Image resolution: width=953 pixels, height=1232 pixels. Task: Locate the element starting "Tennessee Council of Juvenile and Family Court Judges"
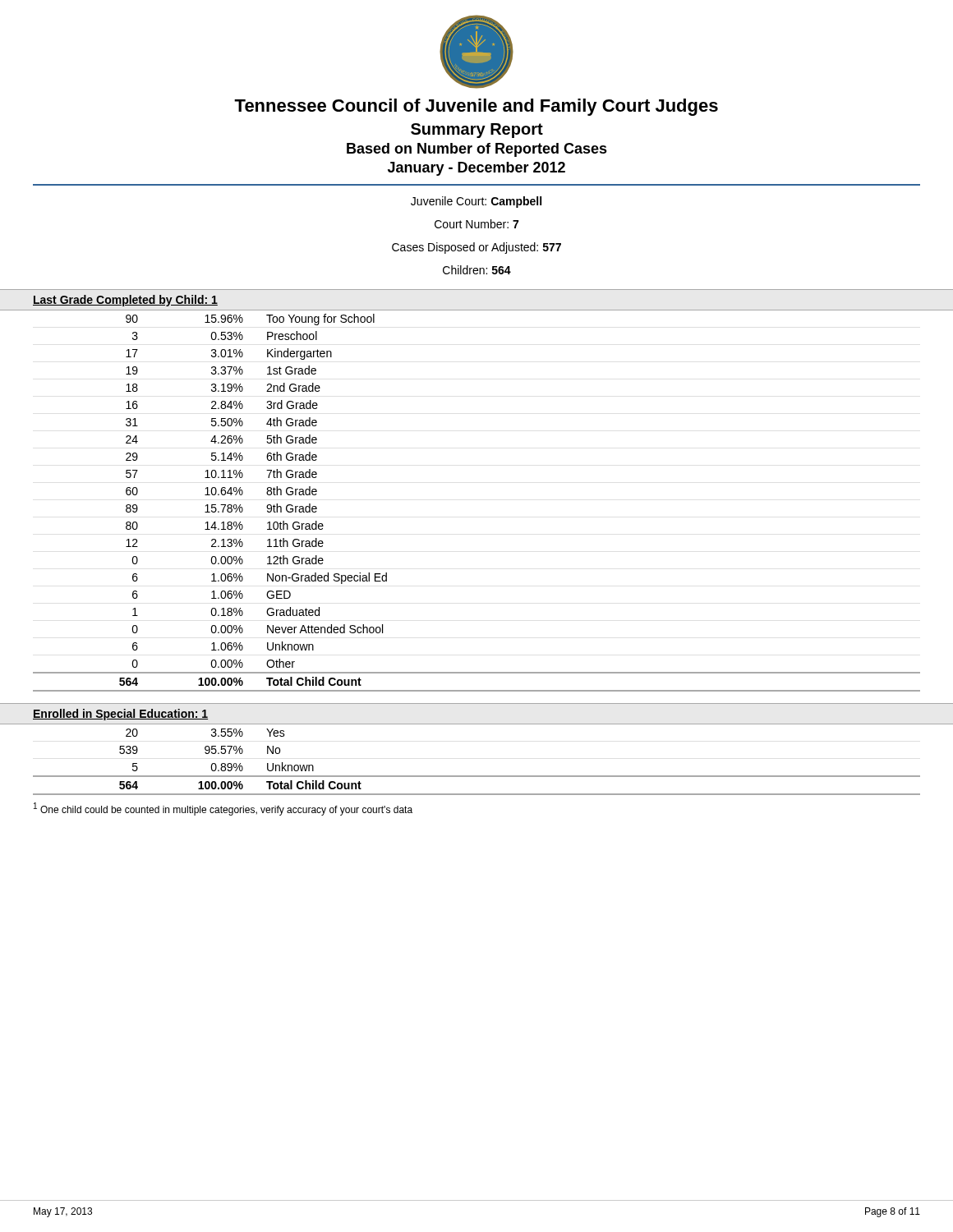tap(476, 136)
